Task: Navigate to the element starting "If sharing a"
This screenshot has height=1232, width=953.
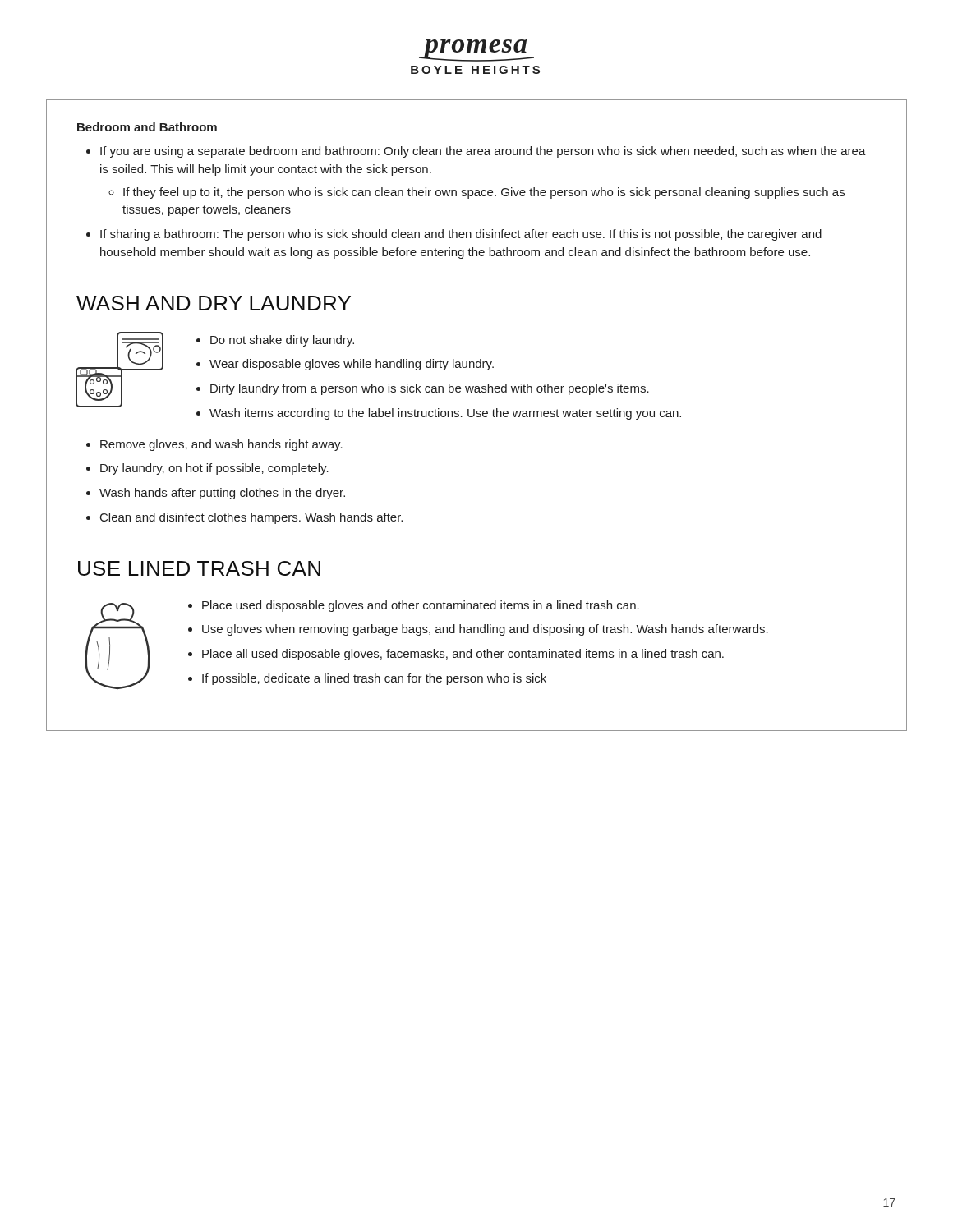Action: pyautogui.click(x=461, y=243)
